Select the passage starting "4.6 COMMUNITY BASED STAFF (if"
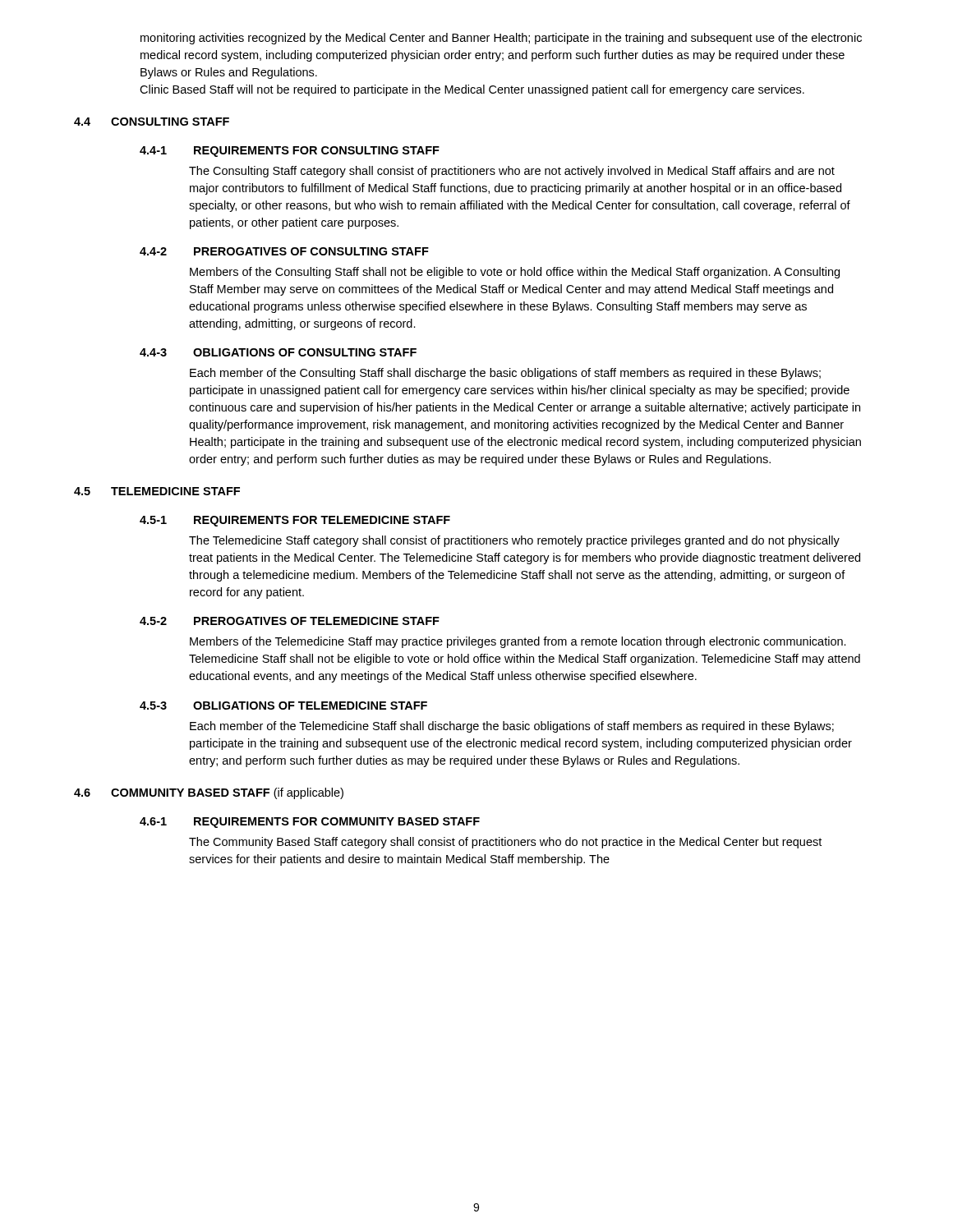 point(209,793)
